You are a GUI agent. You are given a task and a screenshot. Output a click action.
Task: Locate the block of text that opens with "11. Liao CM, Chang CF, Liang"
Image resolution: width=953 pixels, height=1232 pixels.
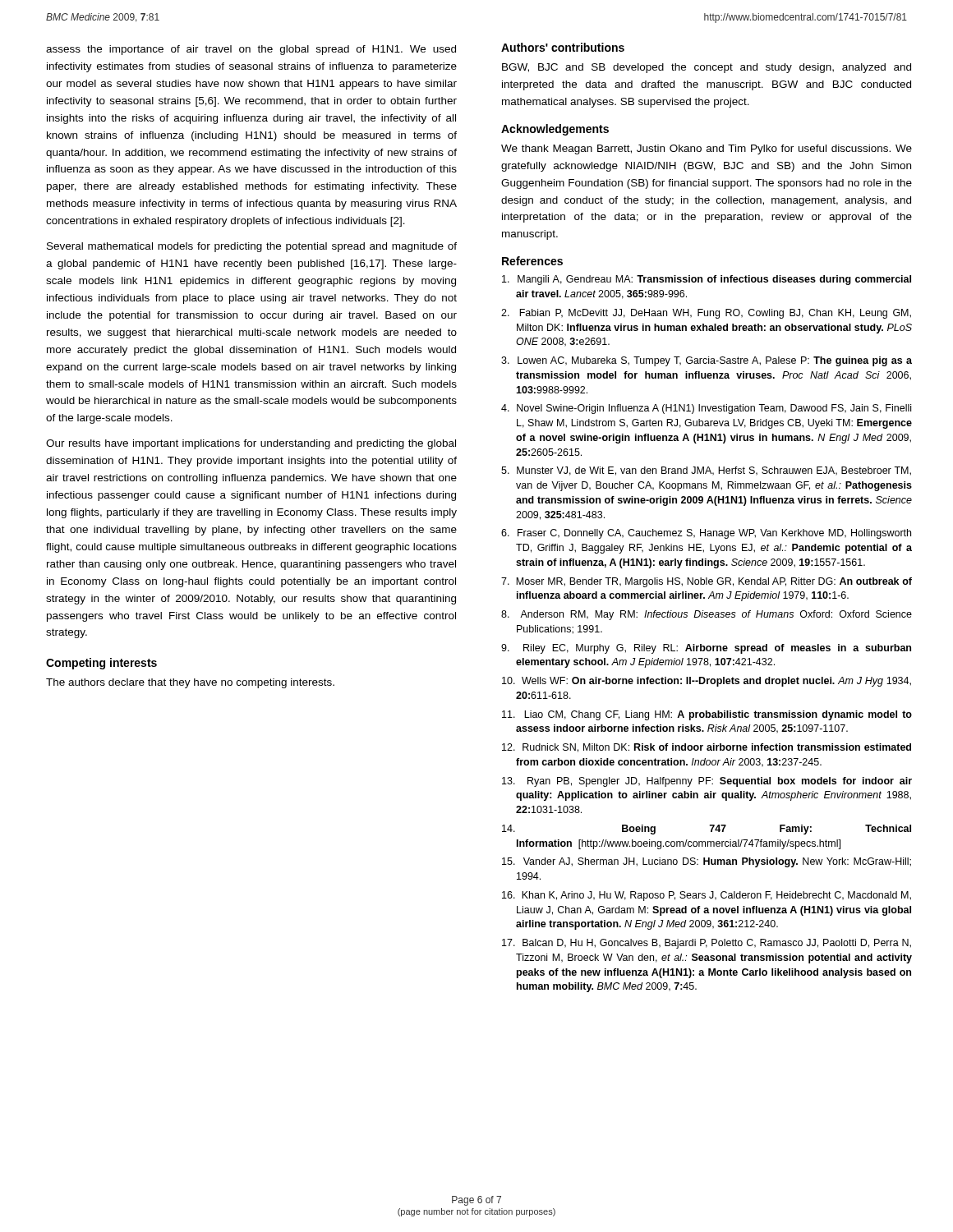click(707, 721)
